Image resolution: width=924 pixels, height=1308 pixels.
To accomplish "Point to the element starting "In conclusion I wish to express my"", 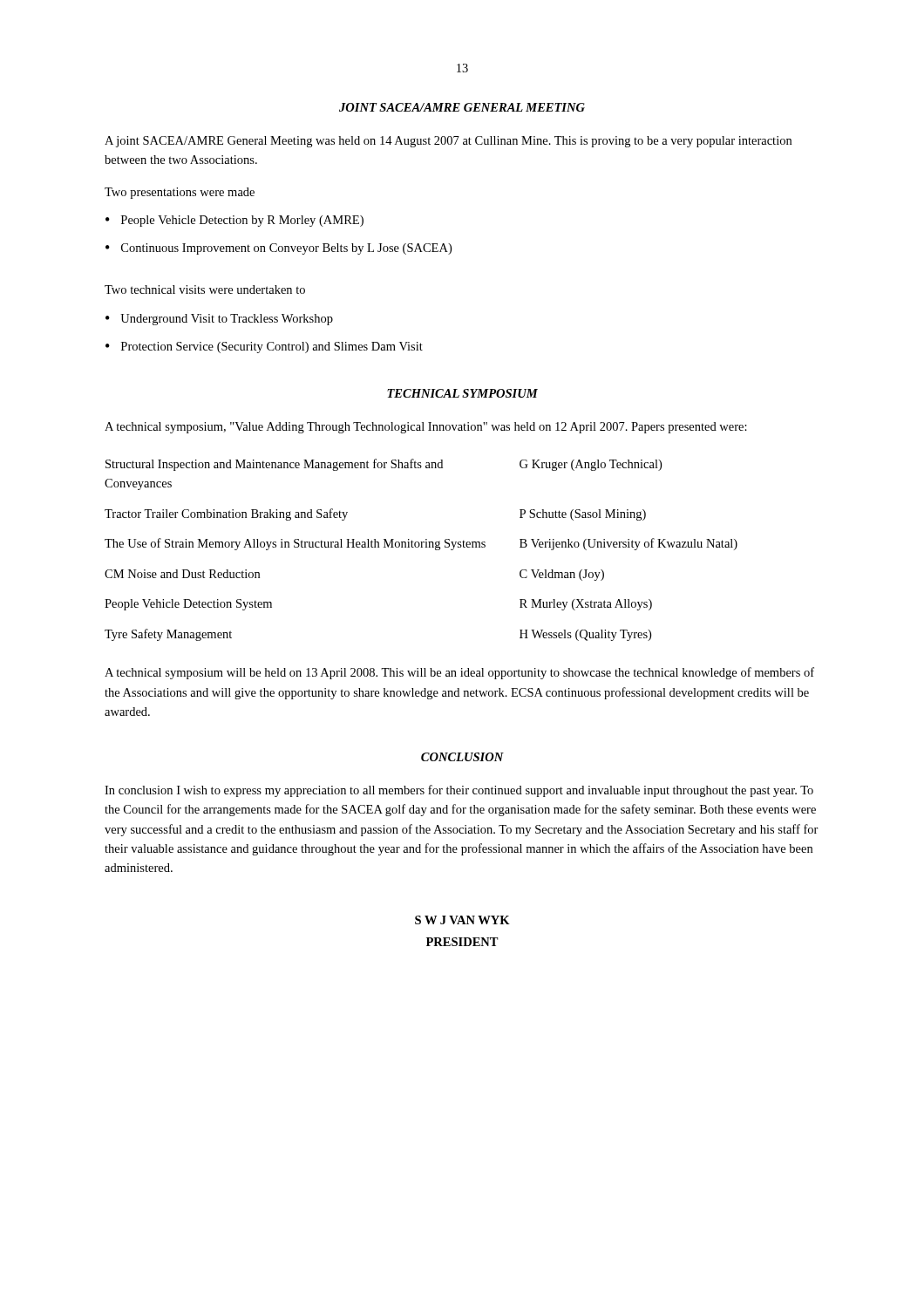I will pos(461,829).
